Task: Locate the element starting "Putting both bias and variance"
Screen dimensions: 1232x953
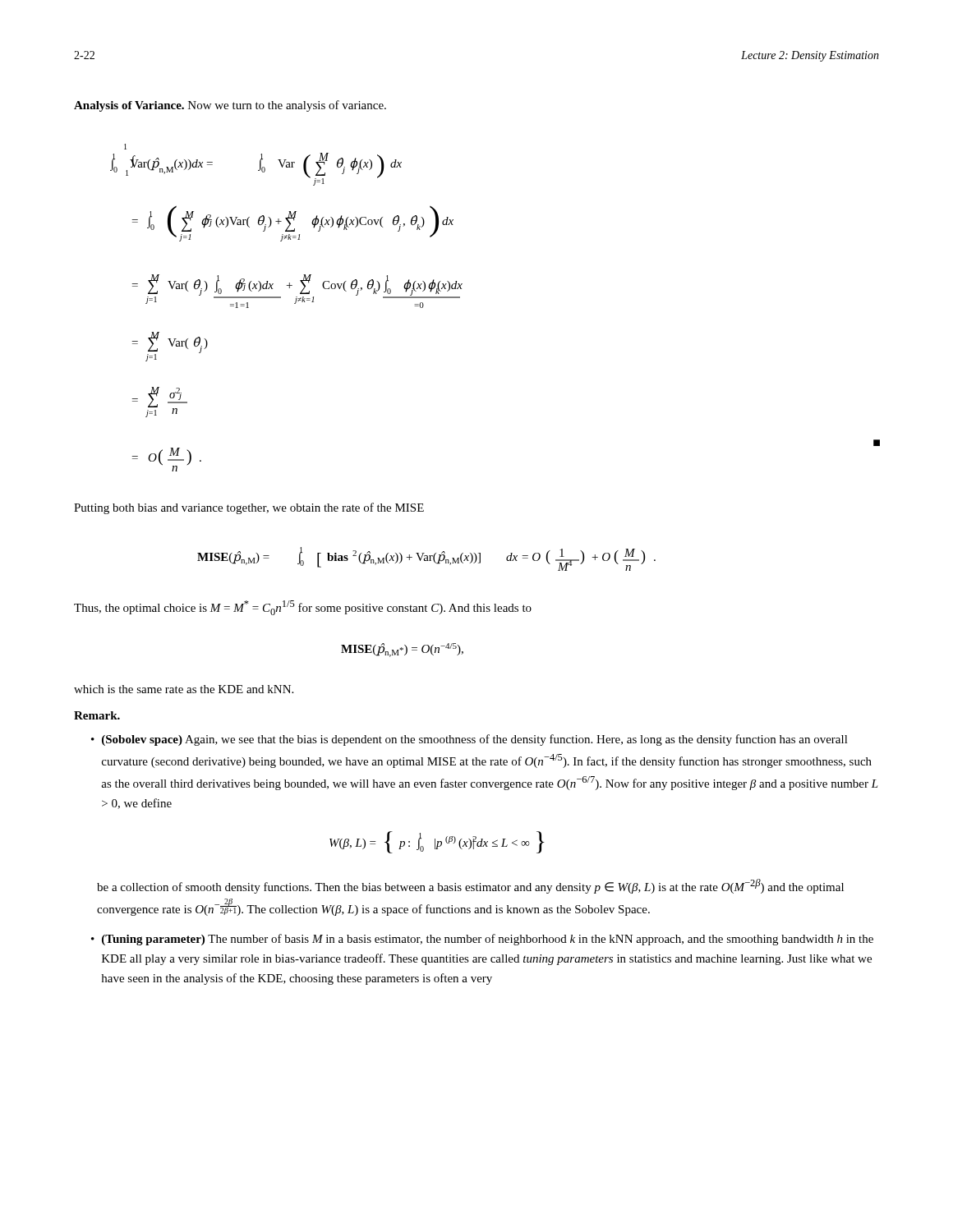Action: coord(249,508)
